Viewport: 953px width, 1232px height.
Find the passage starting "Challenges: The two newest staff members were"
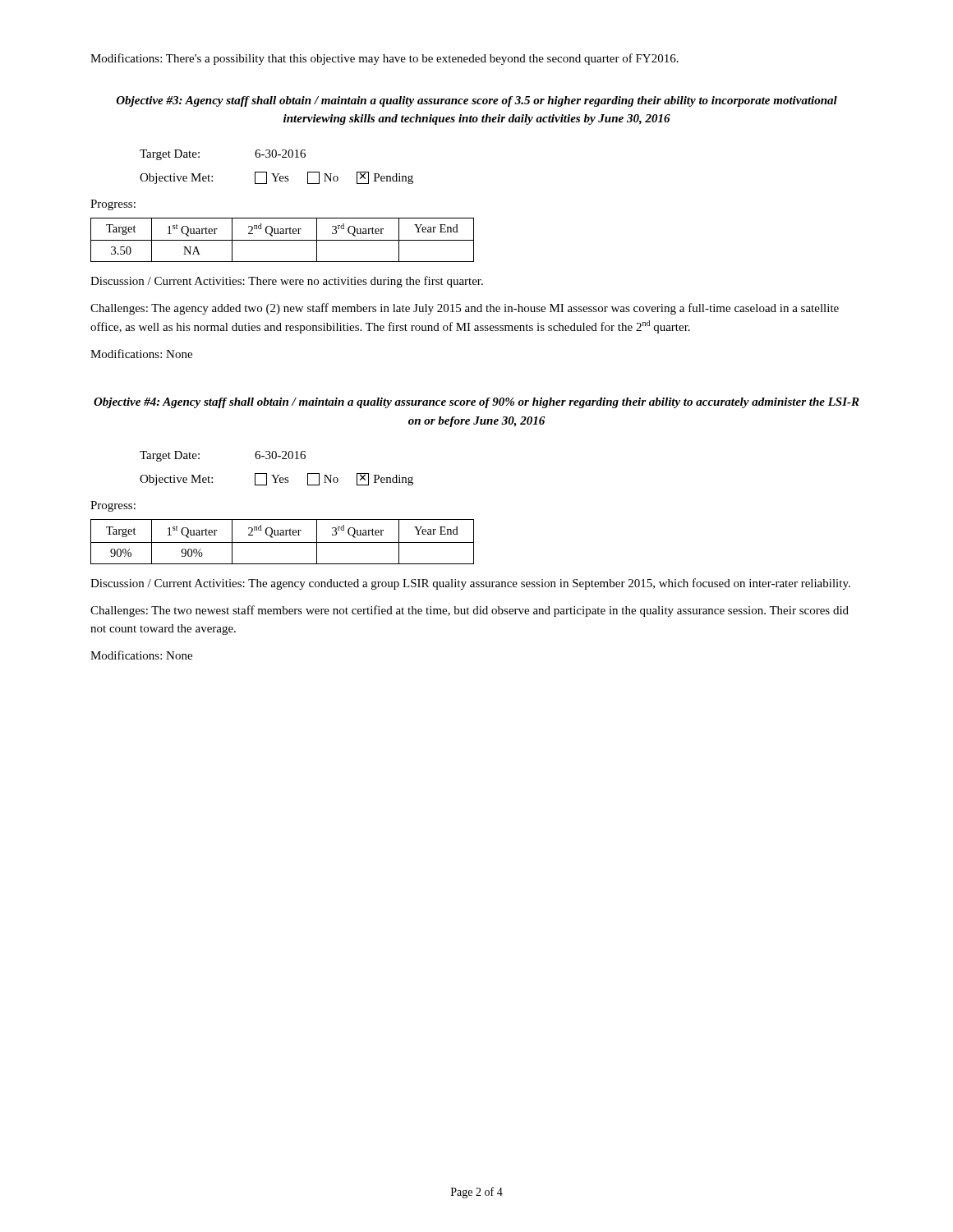[470, 619]
